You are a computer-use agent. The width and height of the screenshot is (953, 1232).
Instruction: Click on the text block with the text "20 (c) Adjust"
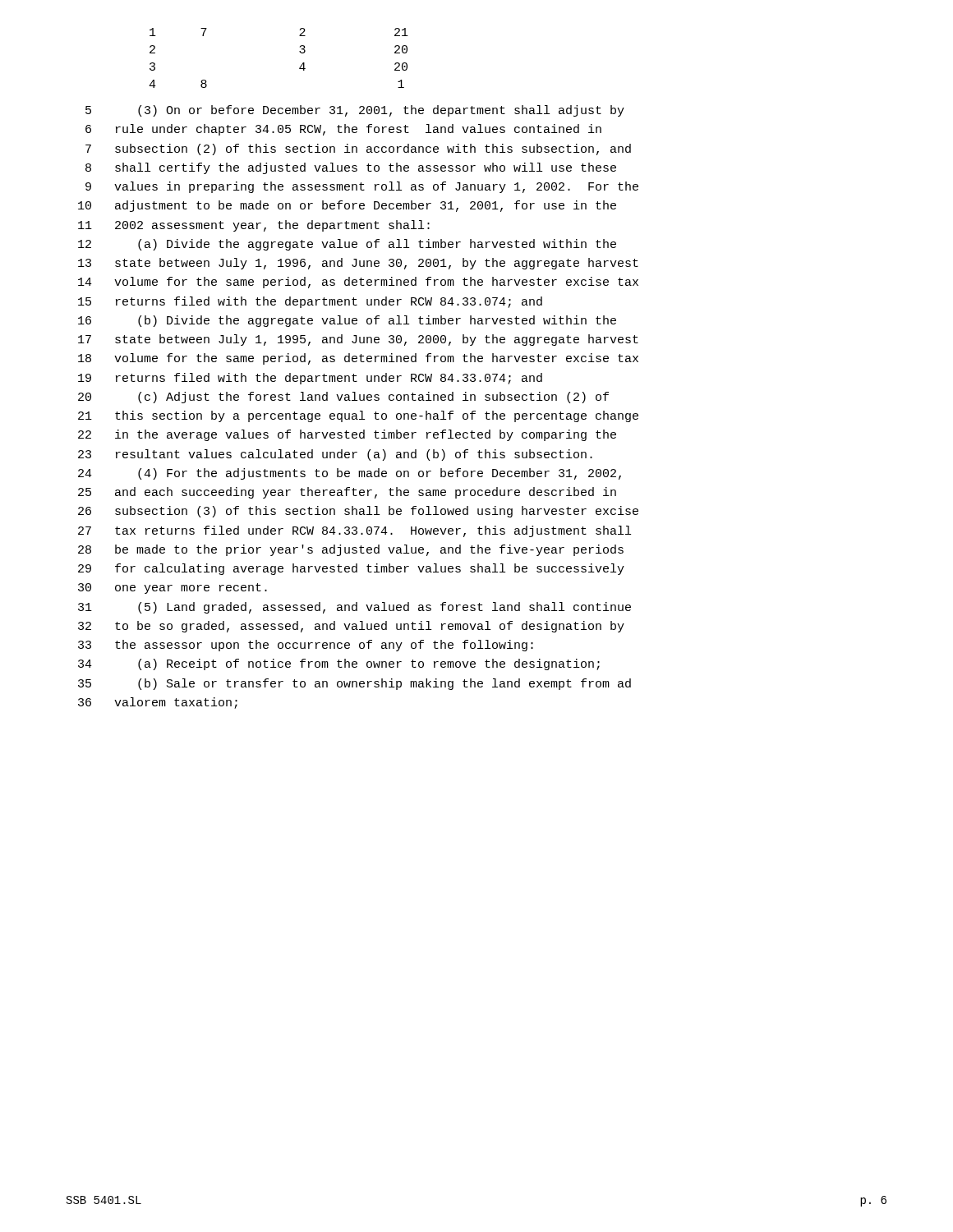[x=476, y=427]
